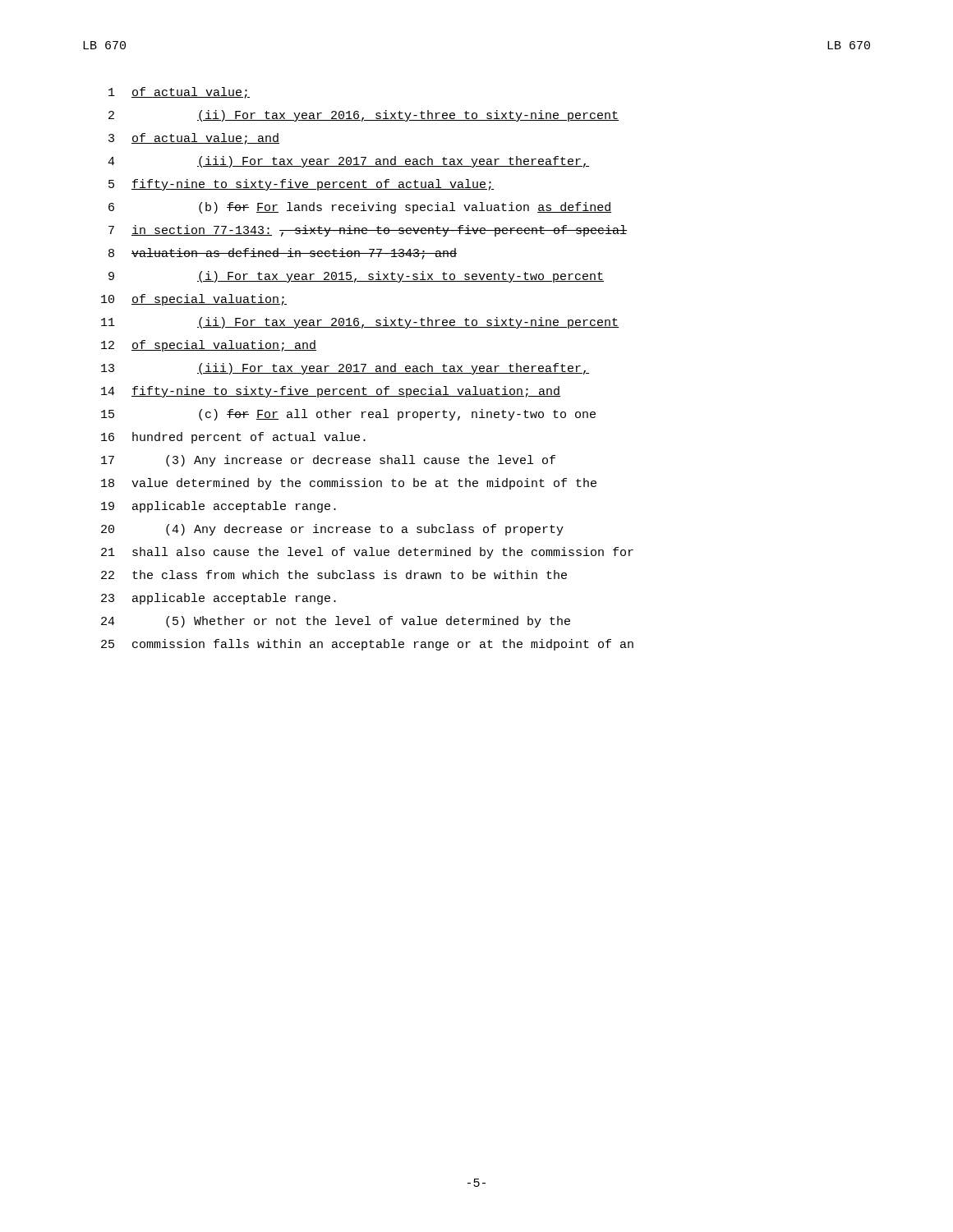Find the block on this page that starts "14 fifty-nine to sixty-five percent"
Image resolution: width=953 pixels, height=1232 pixels.
click(x=476, y=393)
